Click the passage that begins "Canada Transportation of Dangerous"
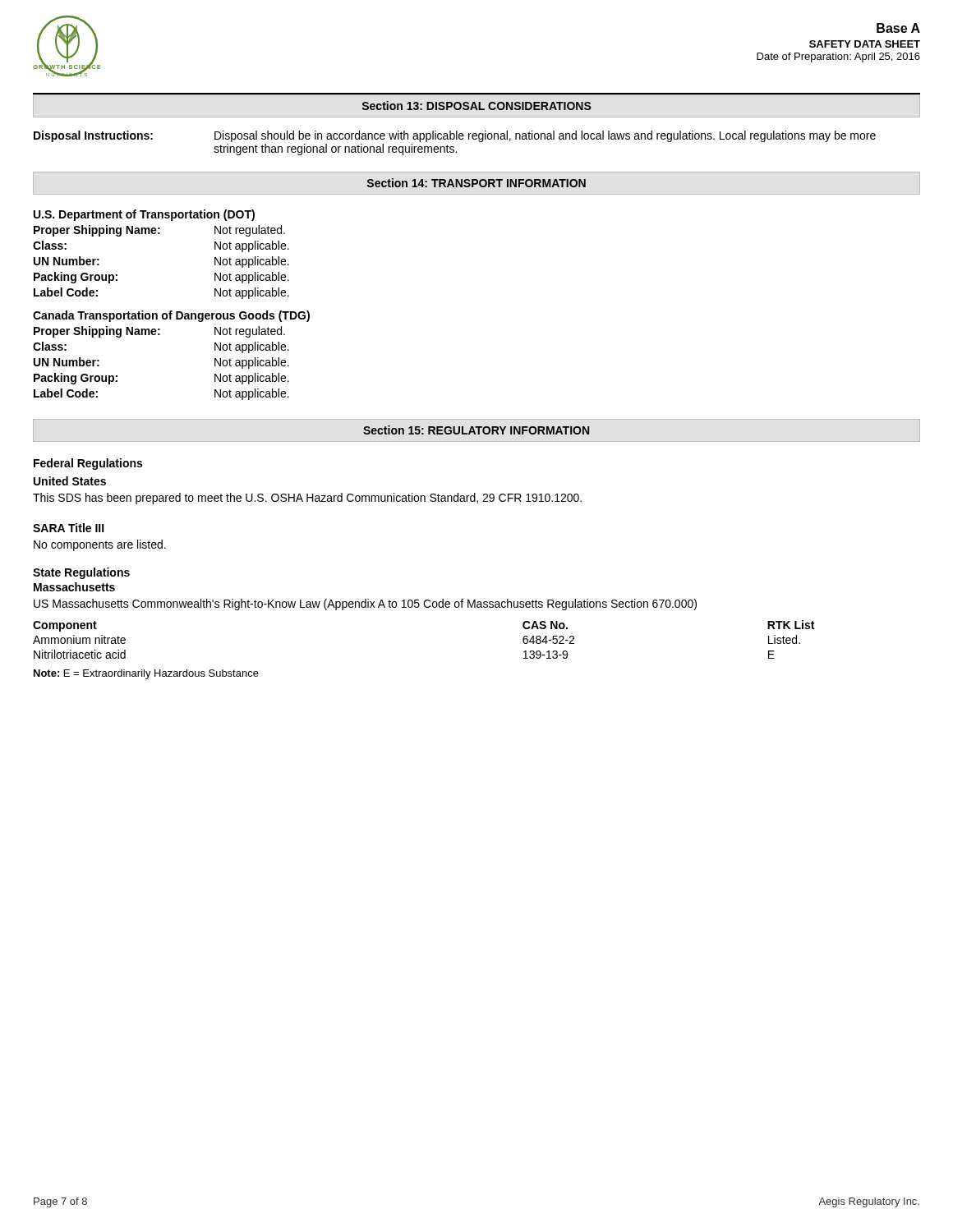Viewport: 953px width, 1232px height. (171, 316)
